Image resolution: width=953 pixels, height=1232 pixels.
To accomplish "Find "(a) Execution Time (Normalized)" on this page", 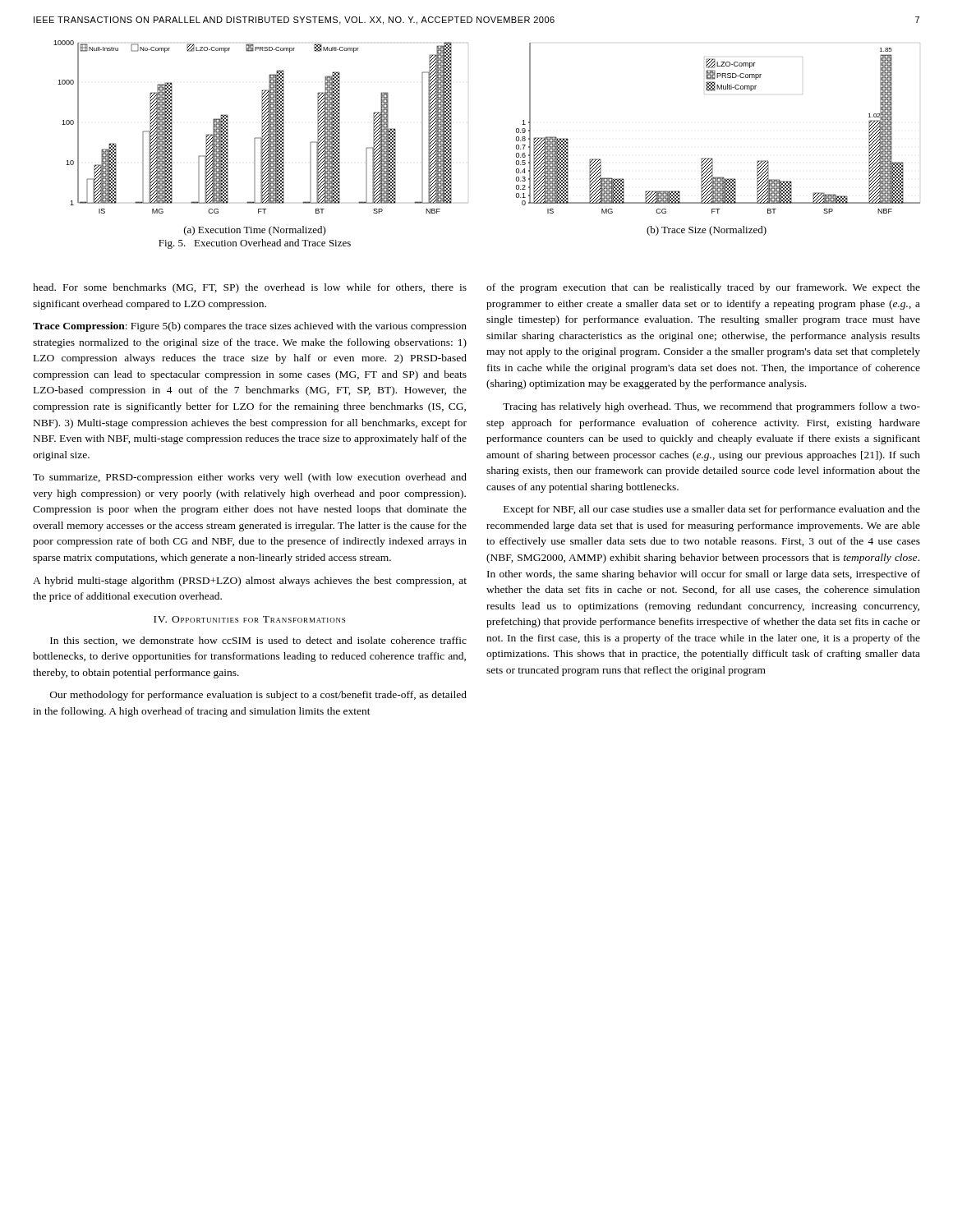I will point(255,230).
